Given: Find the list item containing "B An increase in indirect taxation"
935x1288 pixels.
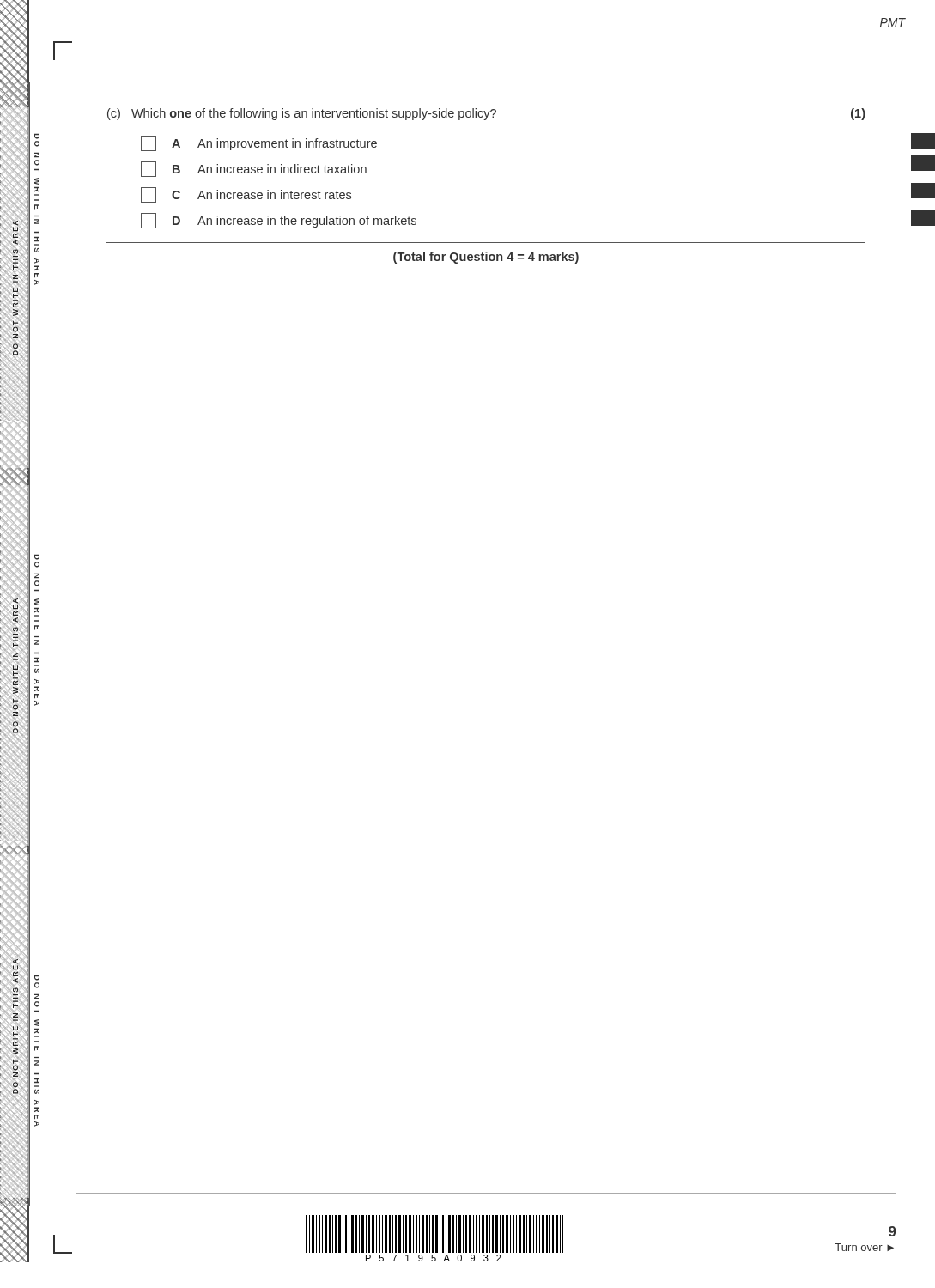Looking at the screenshot, I should point(254,169).
